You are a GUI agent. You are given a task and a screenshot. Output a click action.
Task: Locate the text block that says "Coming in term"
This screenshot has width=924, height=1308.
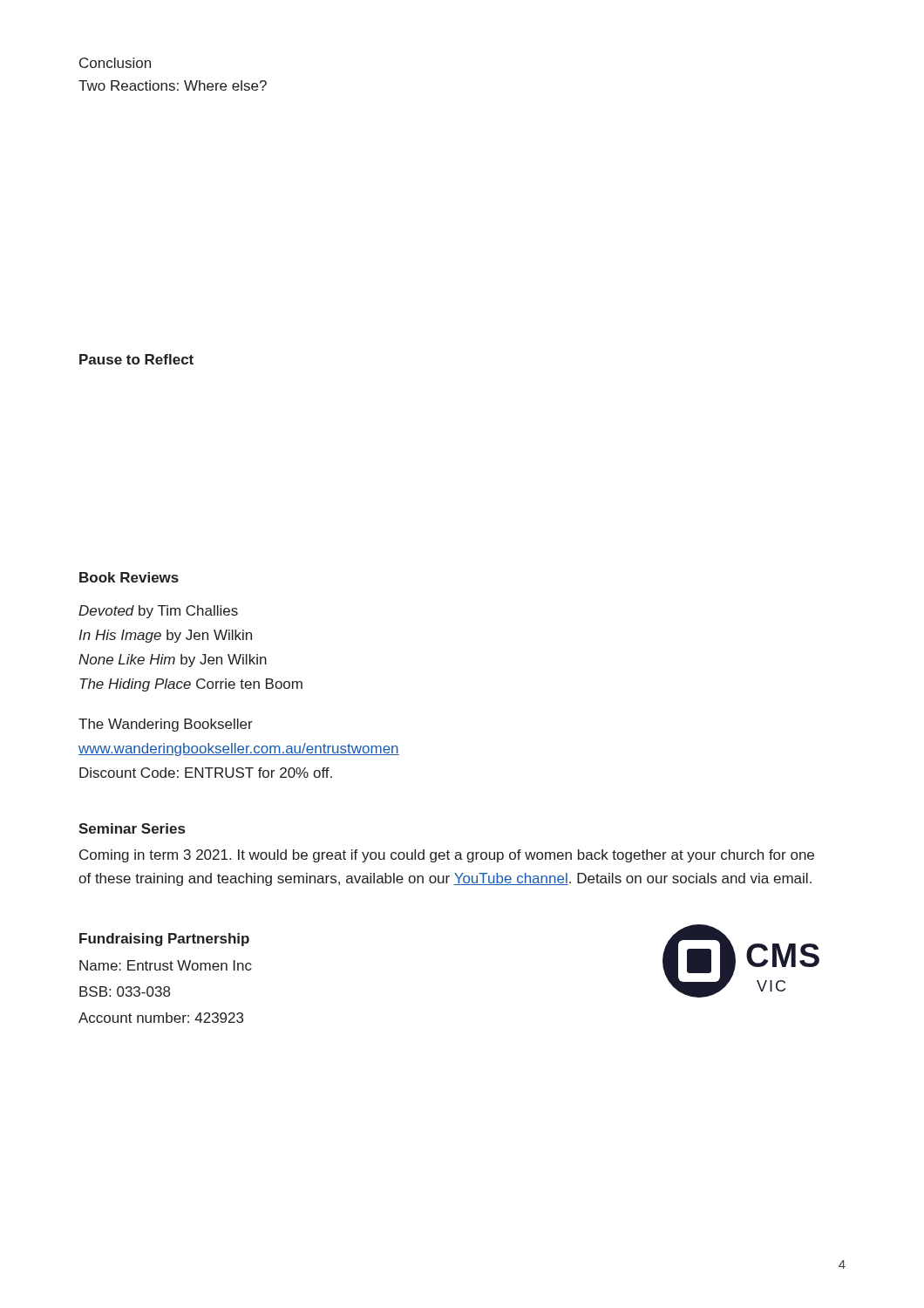447,867
